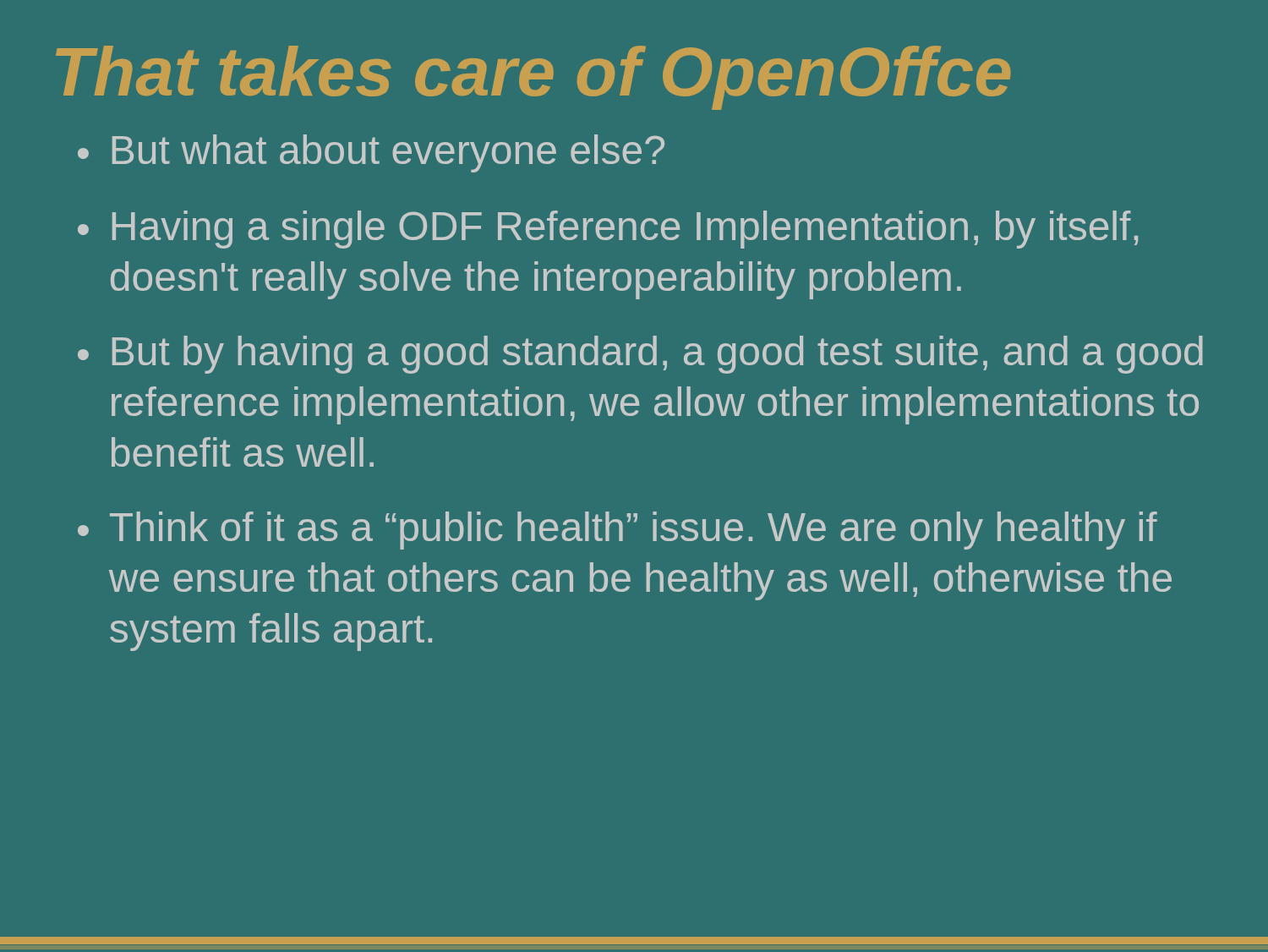Image resolution: width=1268 pixels, height=952 pixels.
Task: Find the list item that says "• But by having a good standard,"
Action: pos(647,402)
